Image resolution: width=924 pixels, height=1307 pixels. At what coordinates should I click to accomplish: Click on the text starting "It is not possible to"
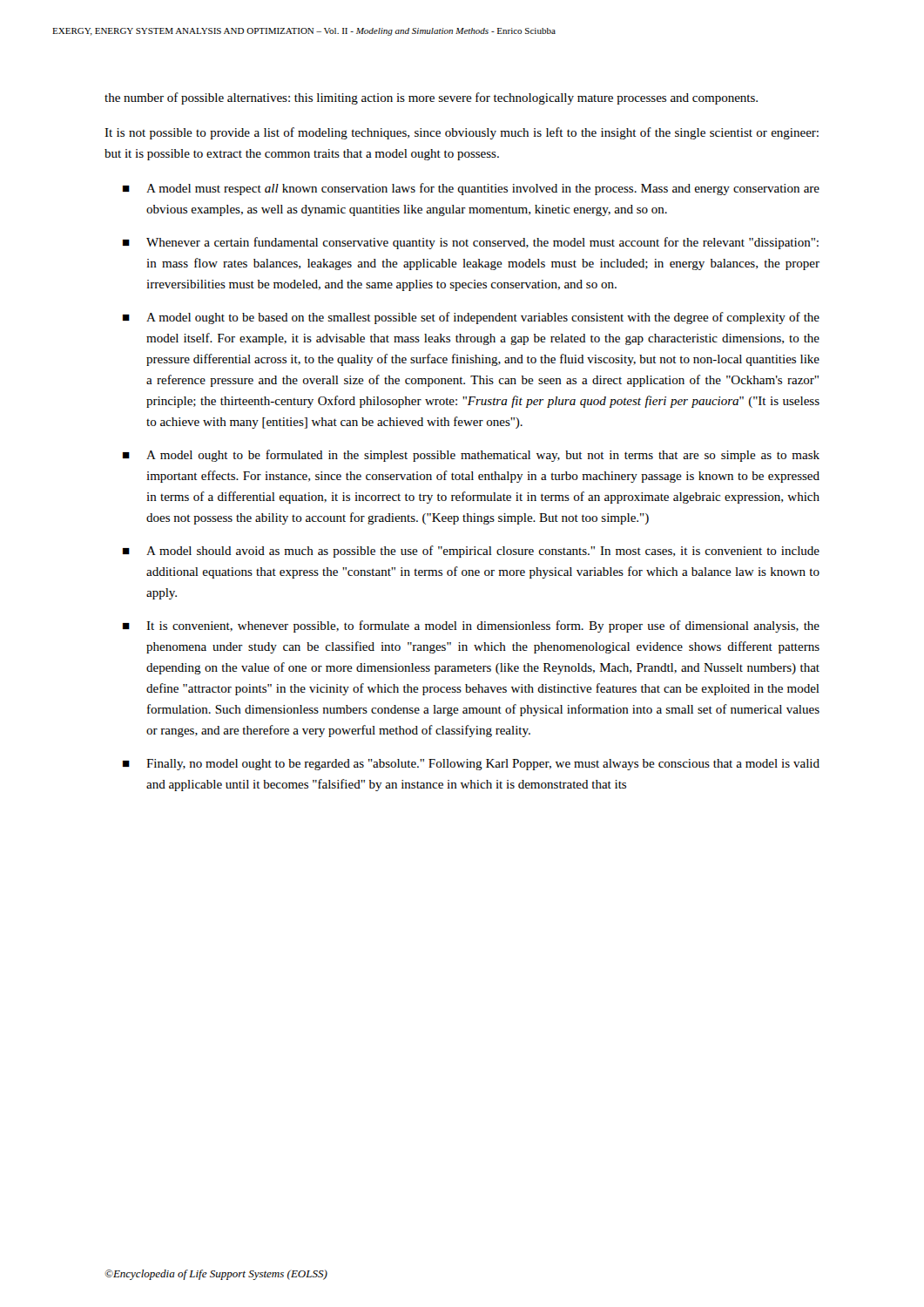point(462,143)
